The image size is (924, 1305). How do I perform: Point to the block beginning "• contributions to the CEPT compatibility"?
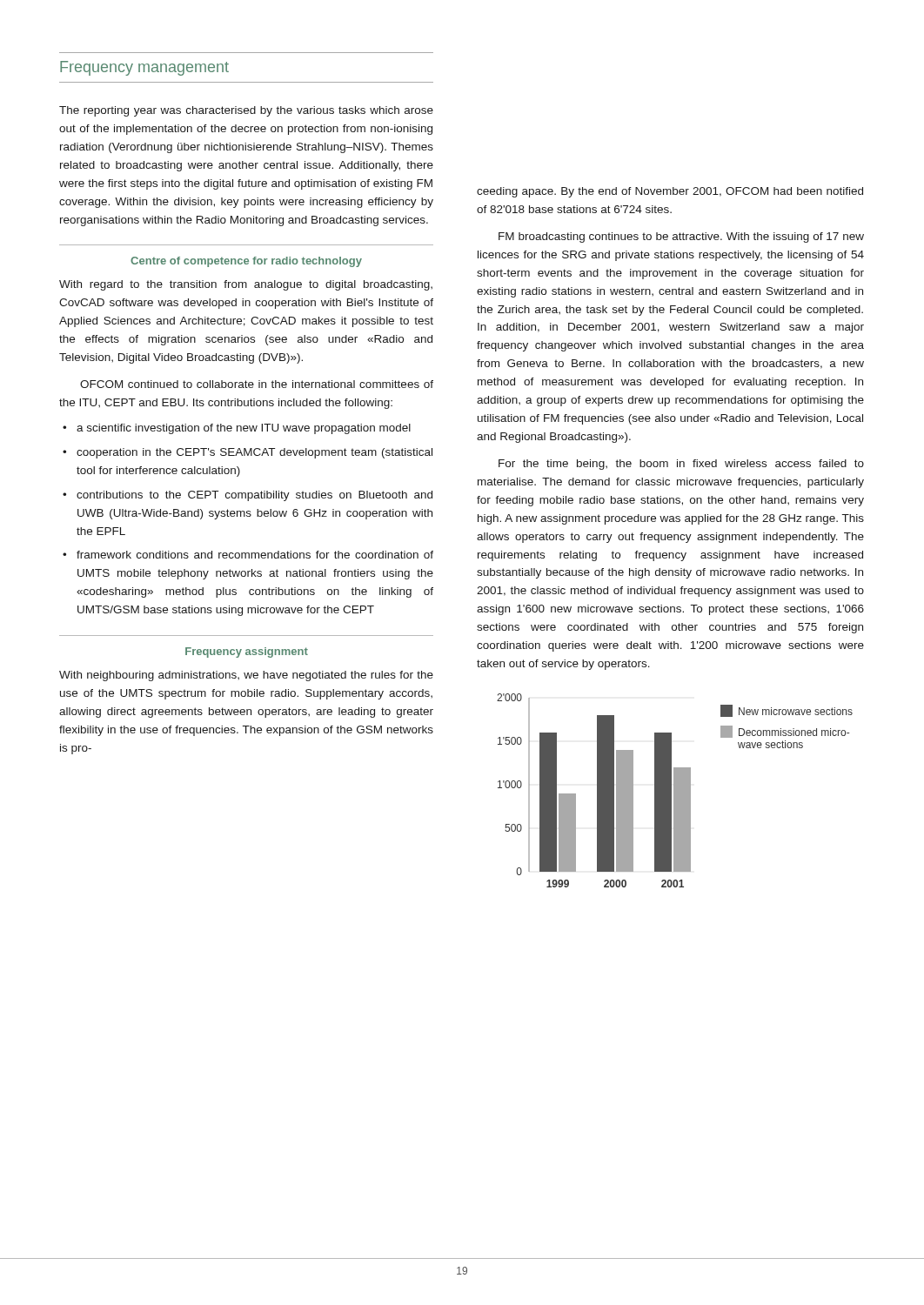248,512
